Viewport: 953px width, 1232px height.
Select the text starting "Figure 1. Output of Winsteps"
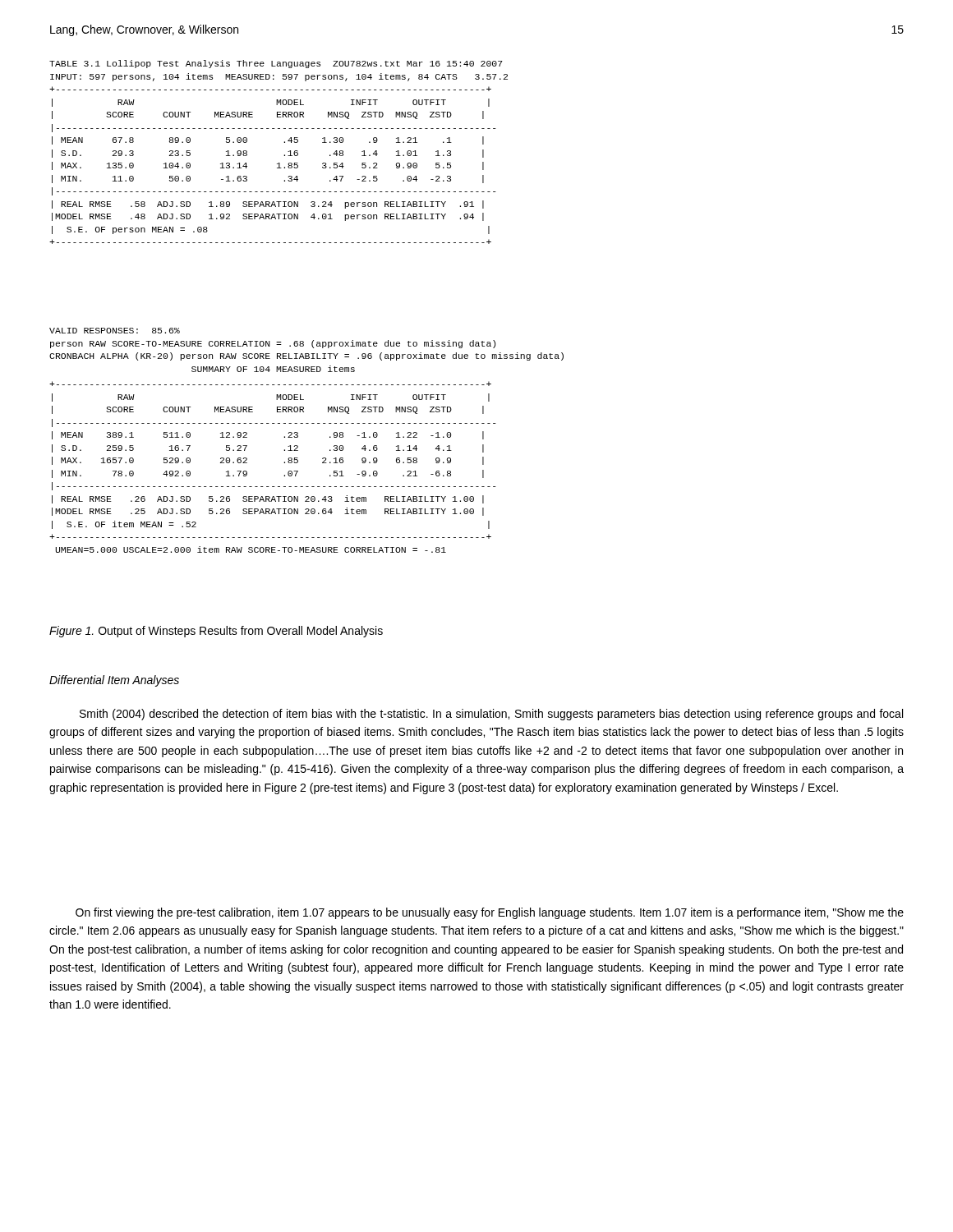(216, 631)
